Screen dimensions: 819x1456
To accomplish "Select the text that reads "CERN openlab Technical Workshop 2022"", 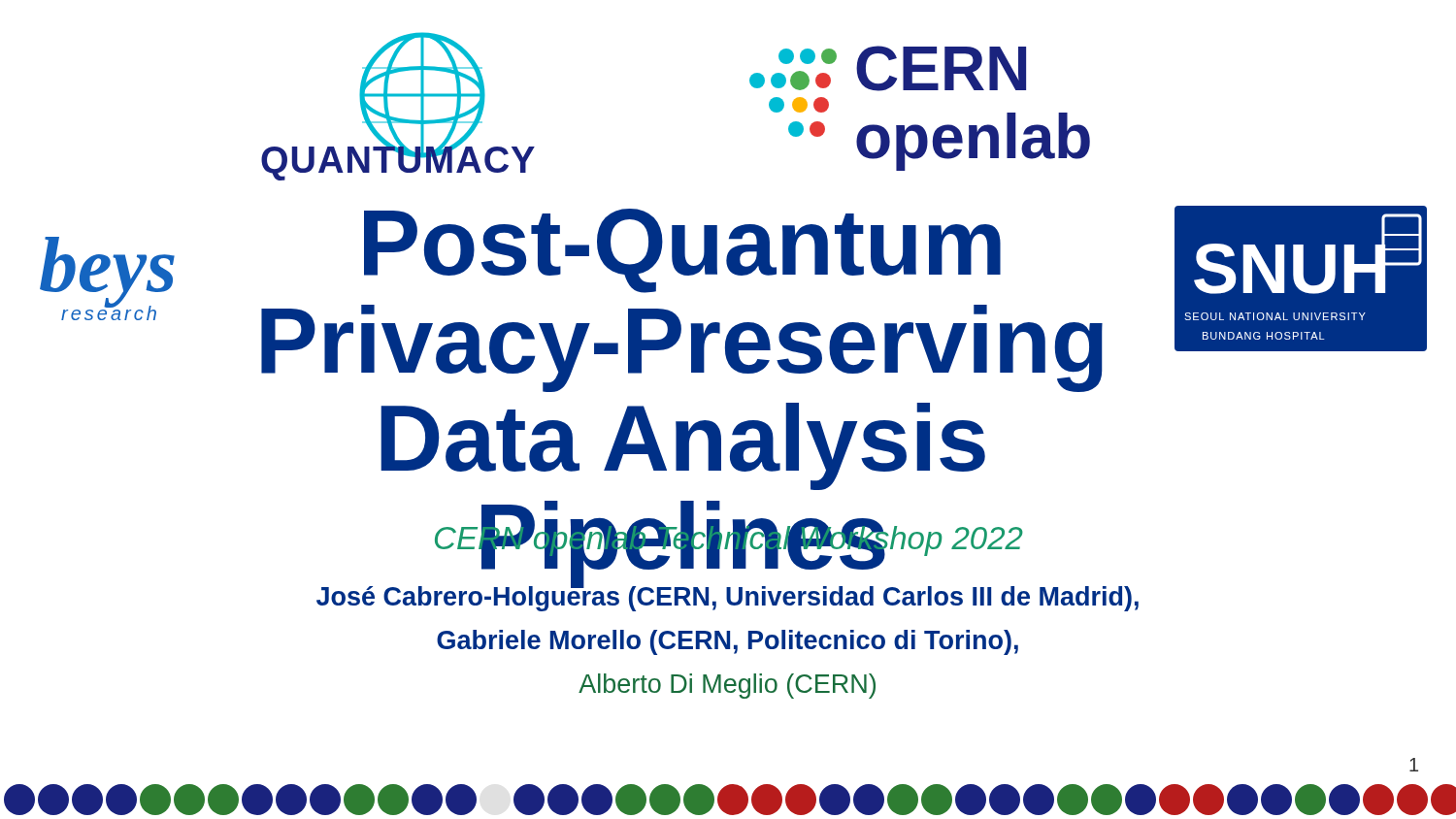I will click(x=728, y=538).
